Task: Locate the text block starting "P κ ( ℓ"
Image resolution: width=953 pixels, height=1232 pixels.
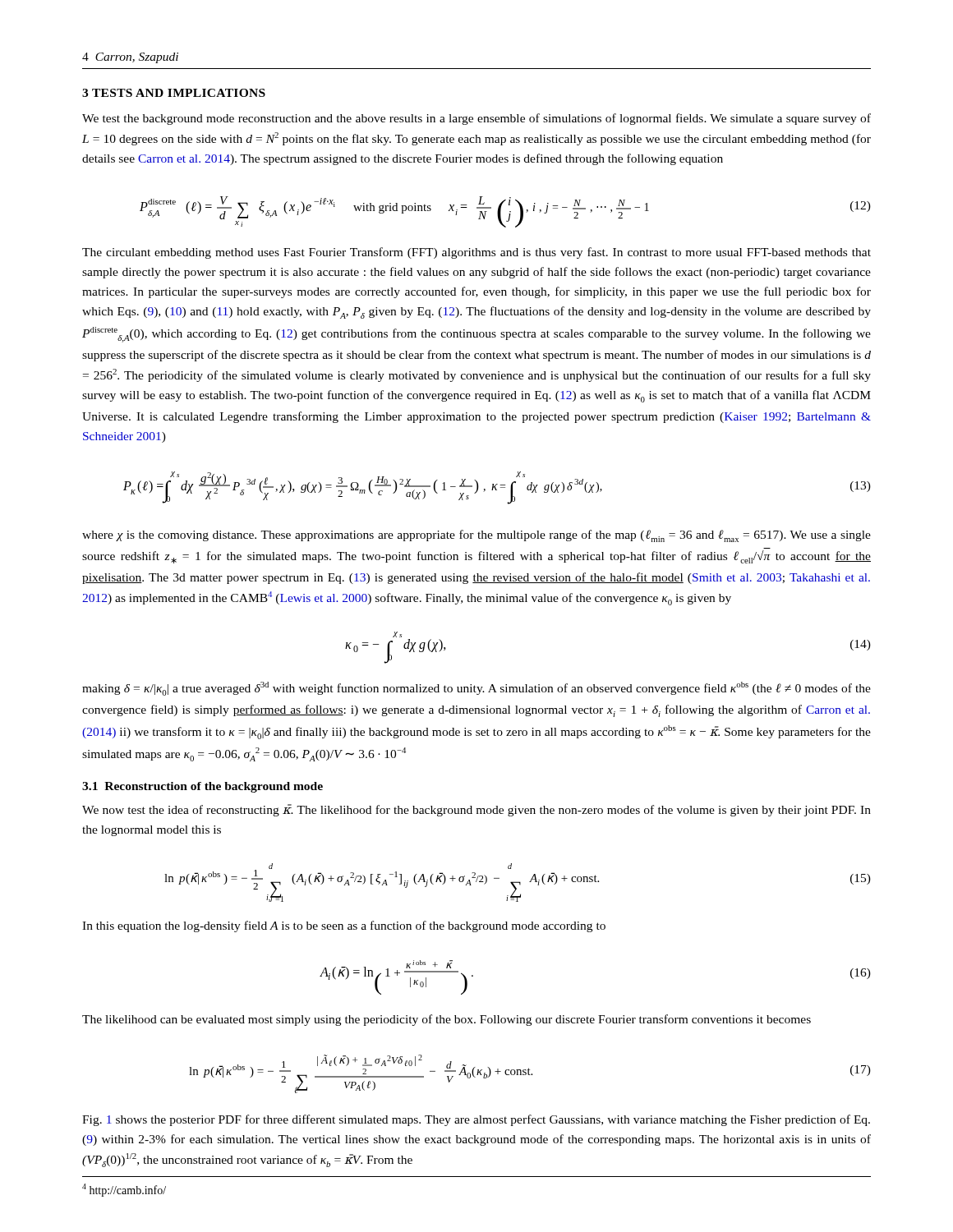Action: (x=497, y=486)
